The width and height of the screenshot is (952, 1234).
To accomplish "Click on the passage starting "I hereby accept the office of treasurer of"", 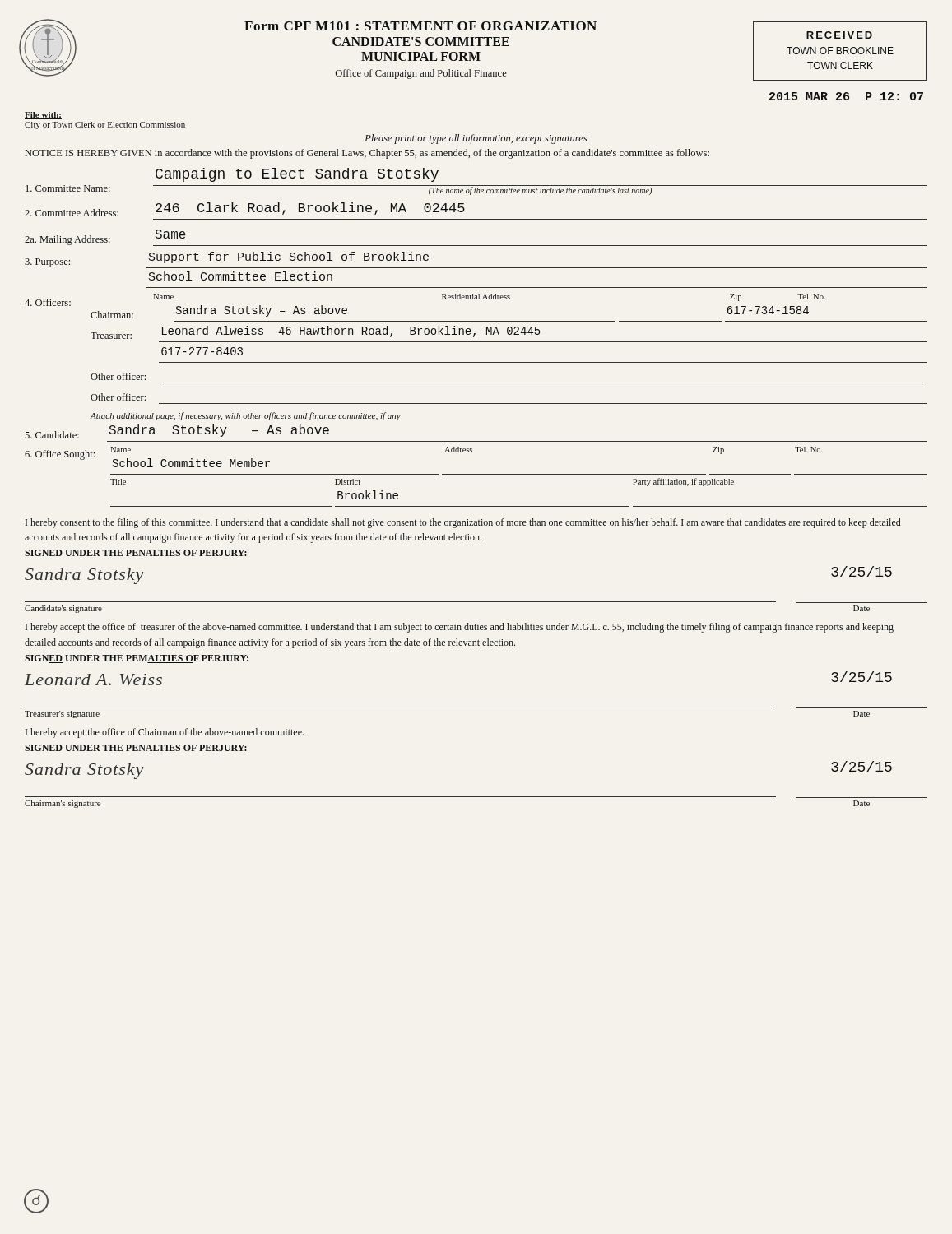I will 459,643.
